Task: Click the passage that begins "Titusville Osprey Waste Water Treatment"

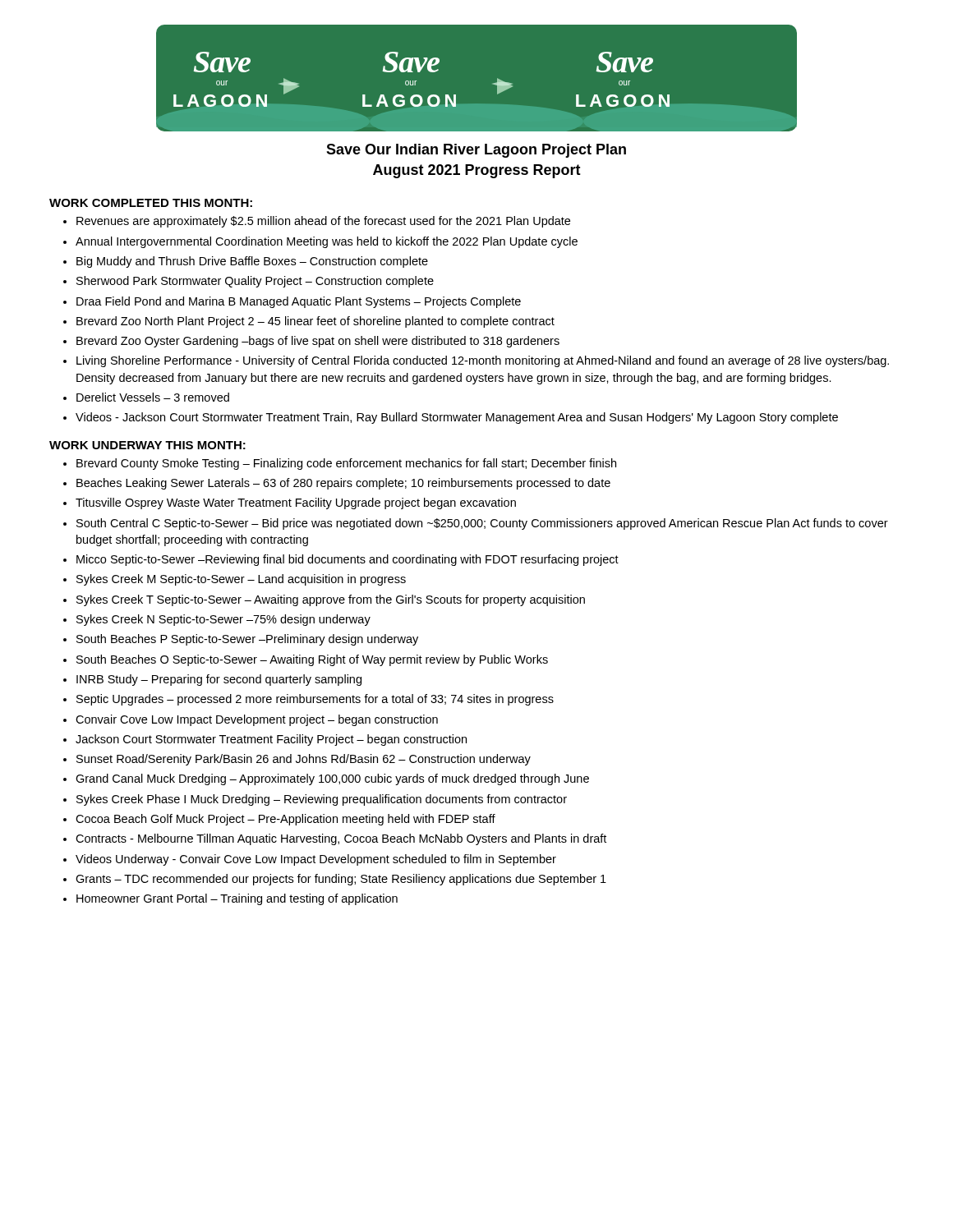Action: tap(476, 503)
